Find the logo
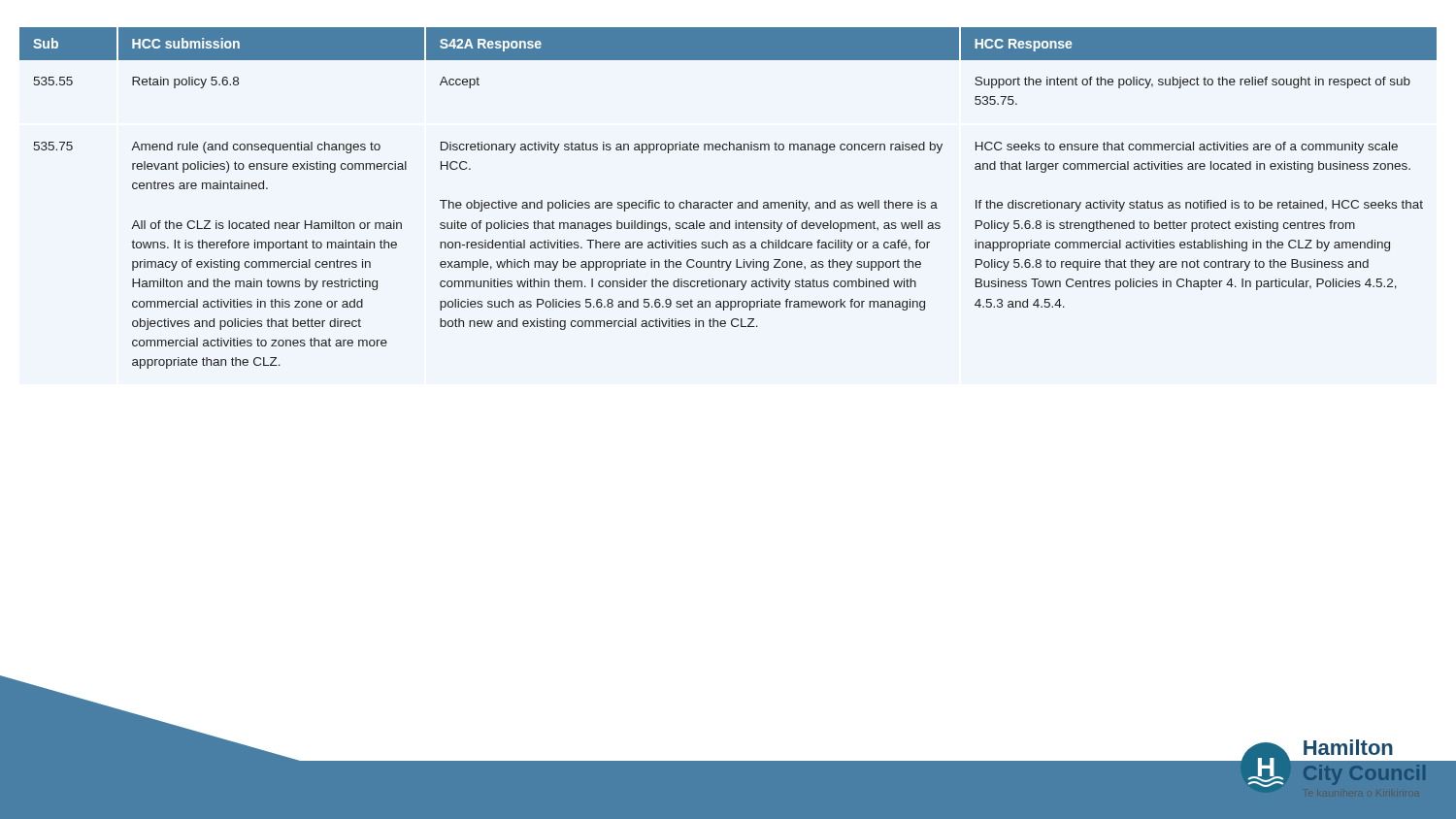 point(1334,768)
